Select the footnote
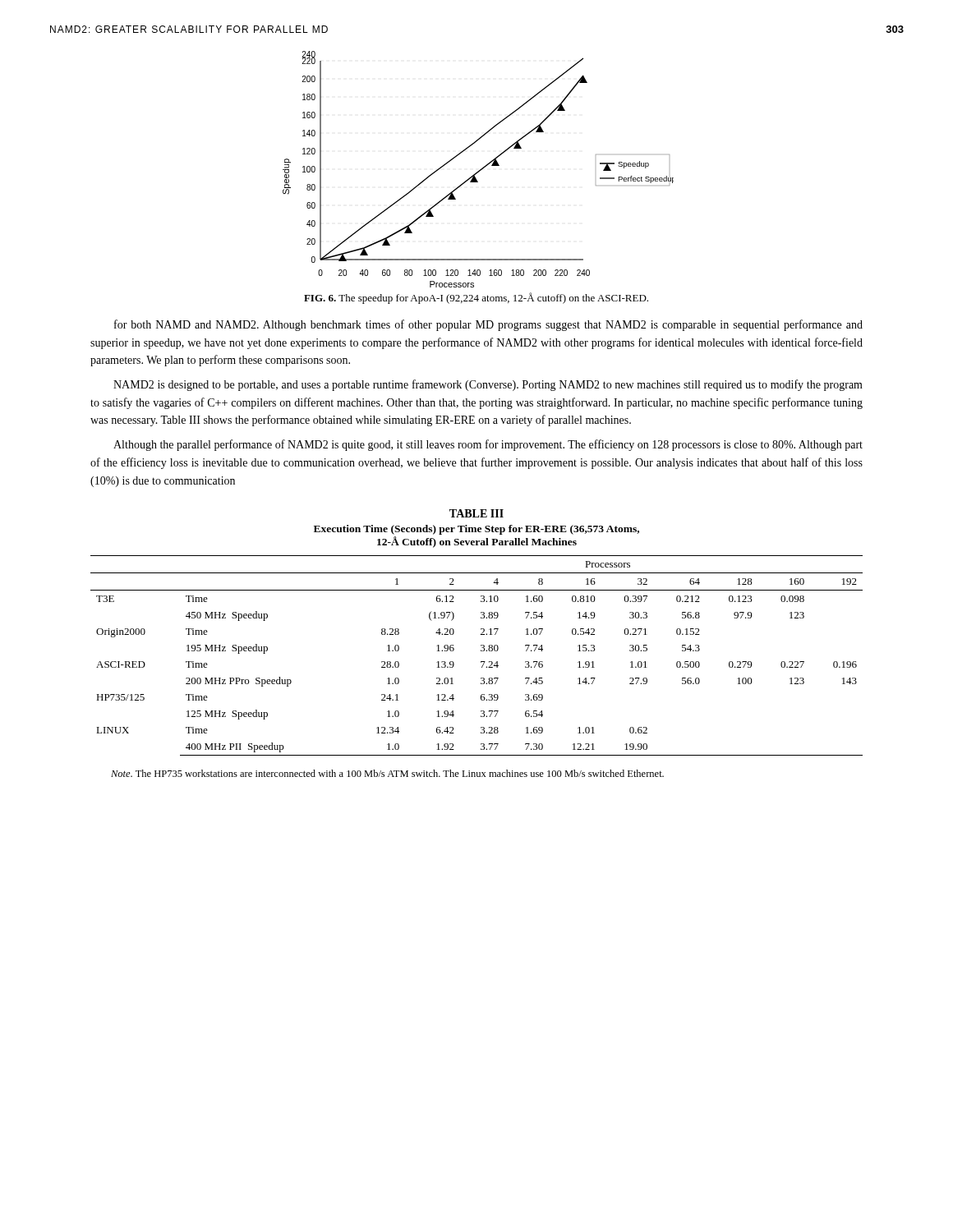The image size is (953, 1232). click(476, 774)
